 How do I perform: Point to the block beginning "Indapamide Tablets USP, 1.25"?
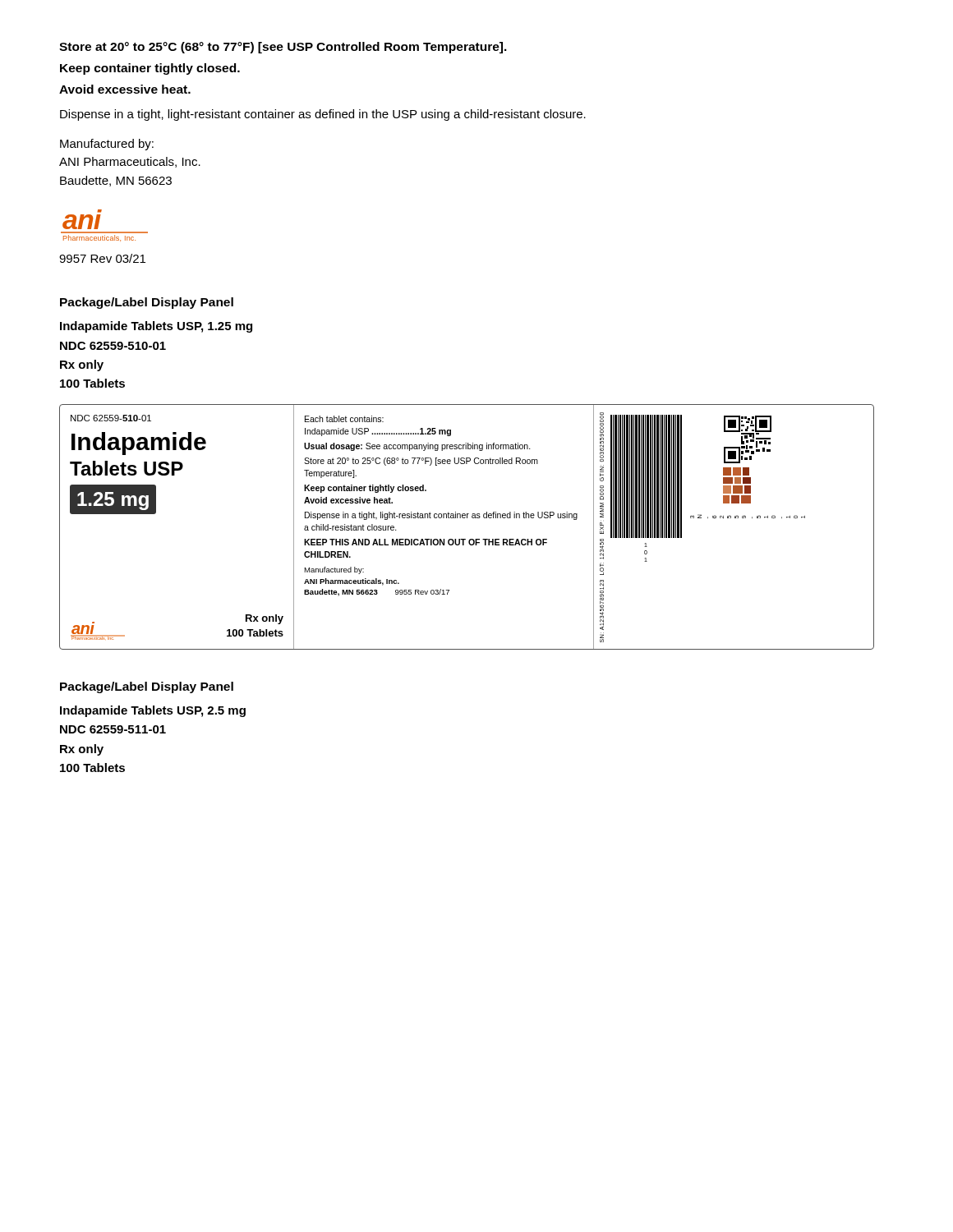coord(156,355)
